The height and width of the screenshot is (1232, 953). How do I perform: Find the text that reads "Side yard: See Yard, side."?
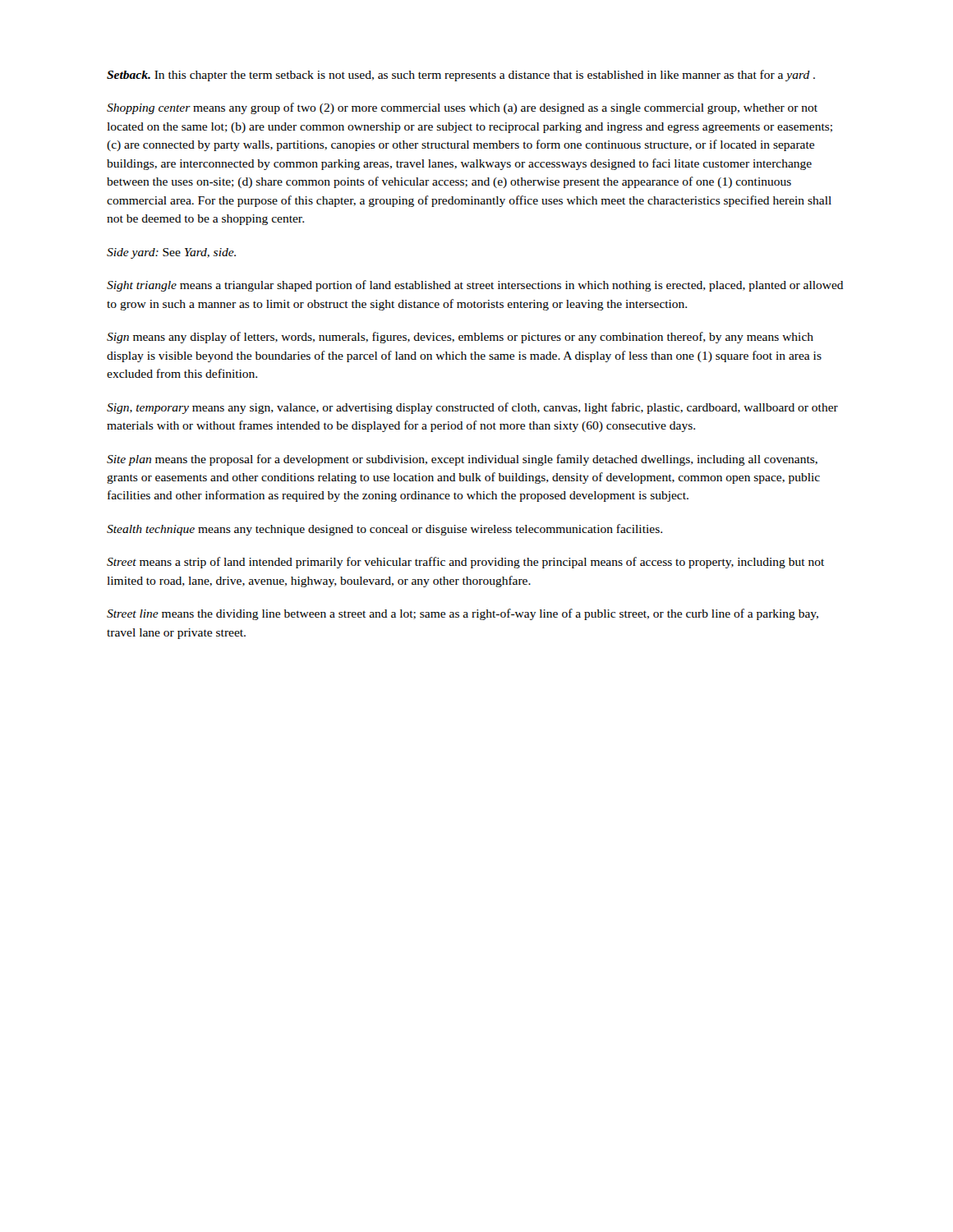pyautogui.click(x=171, y=253)
